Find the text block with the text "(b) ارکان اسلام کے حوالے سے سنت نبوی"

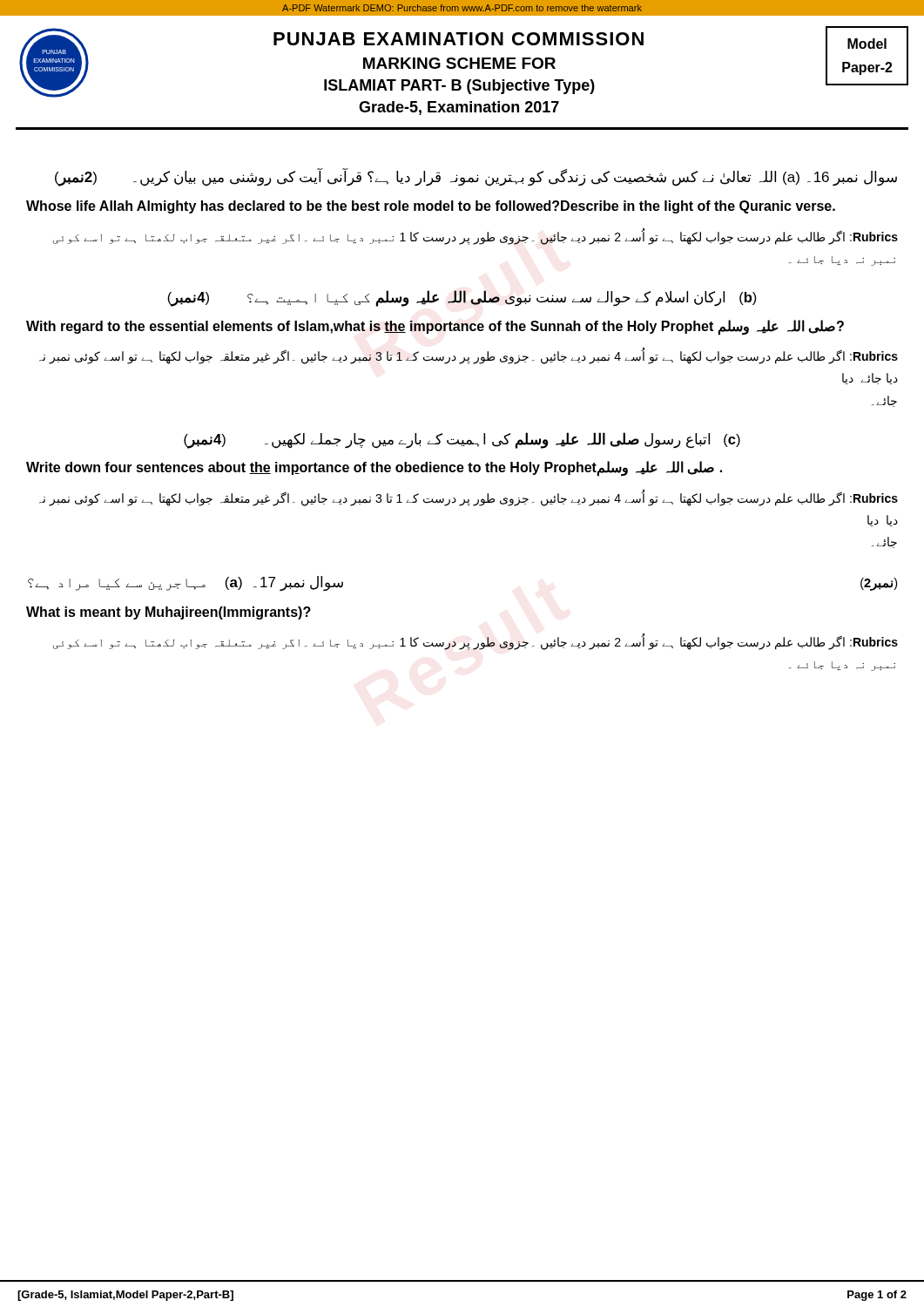[462, 298]
